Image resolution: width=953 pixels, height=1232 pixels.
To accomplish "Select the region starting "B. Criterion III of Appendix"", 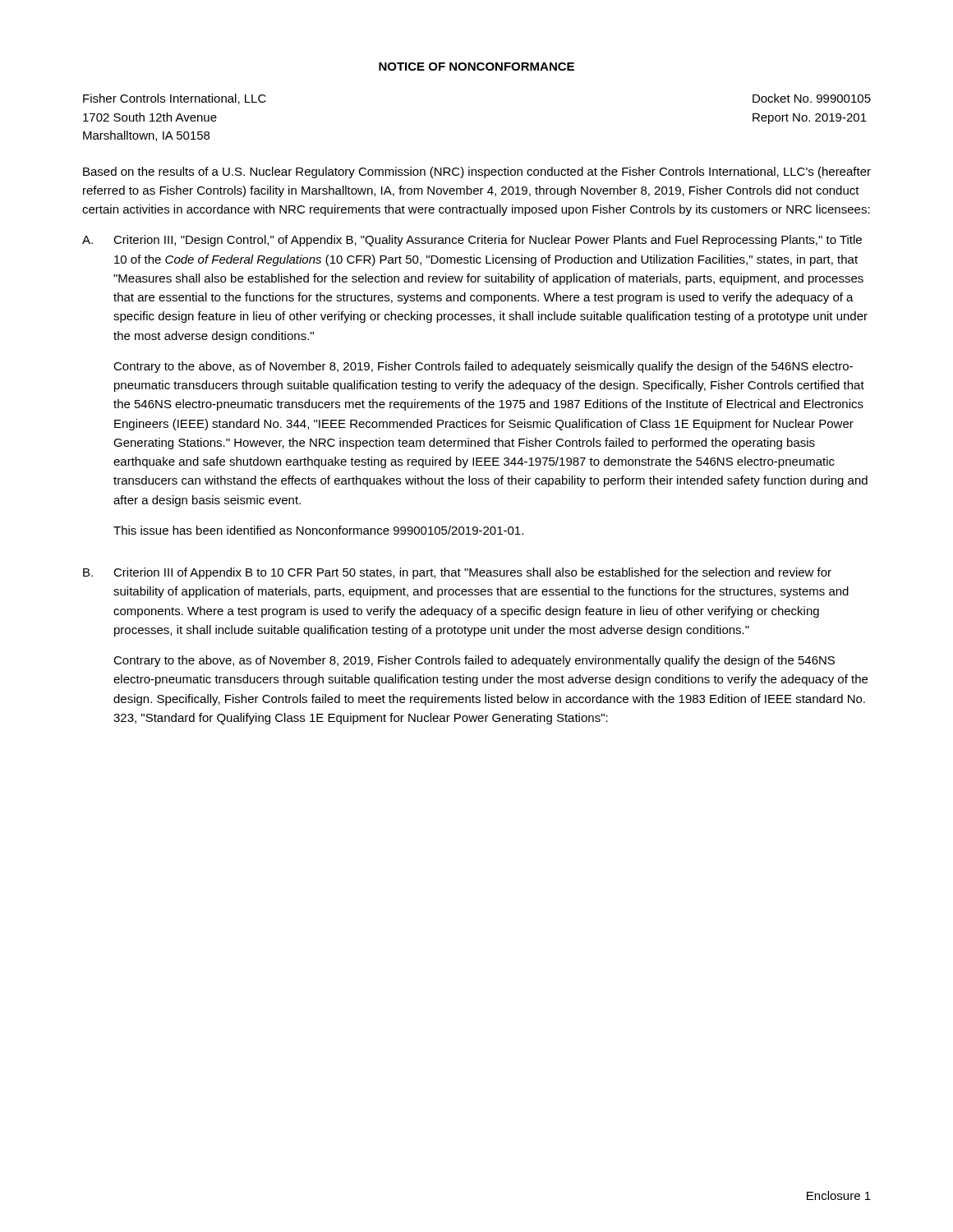I will tap(476, 650).
